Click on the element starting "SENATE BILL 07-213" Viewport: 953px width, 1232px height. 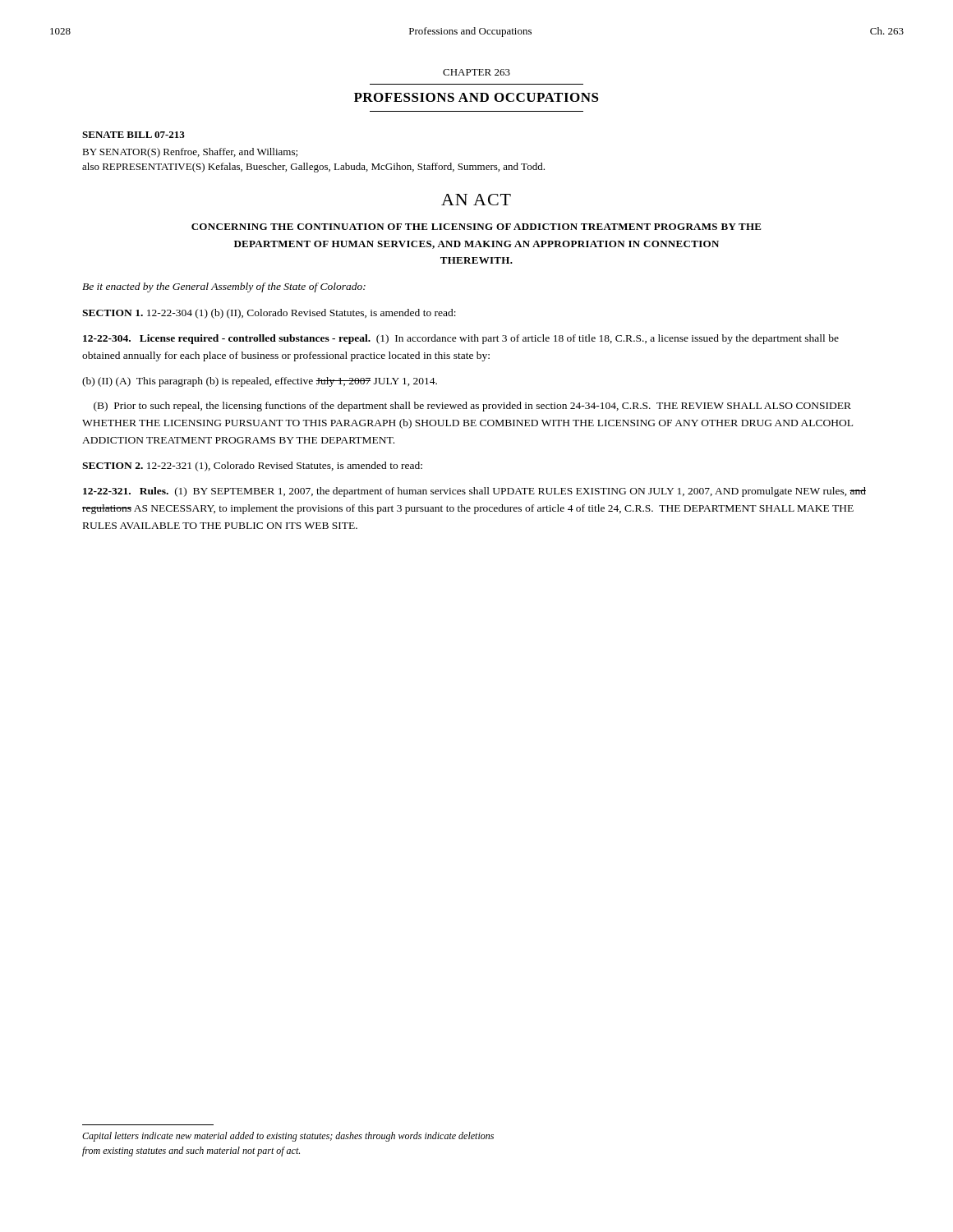point(133,134)
